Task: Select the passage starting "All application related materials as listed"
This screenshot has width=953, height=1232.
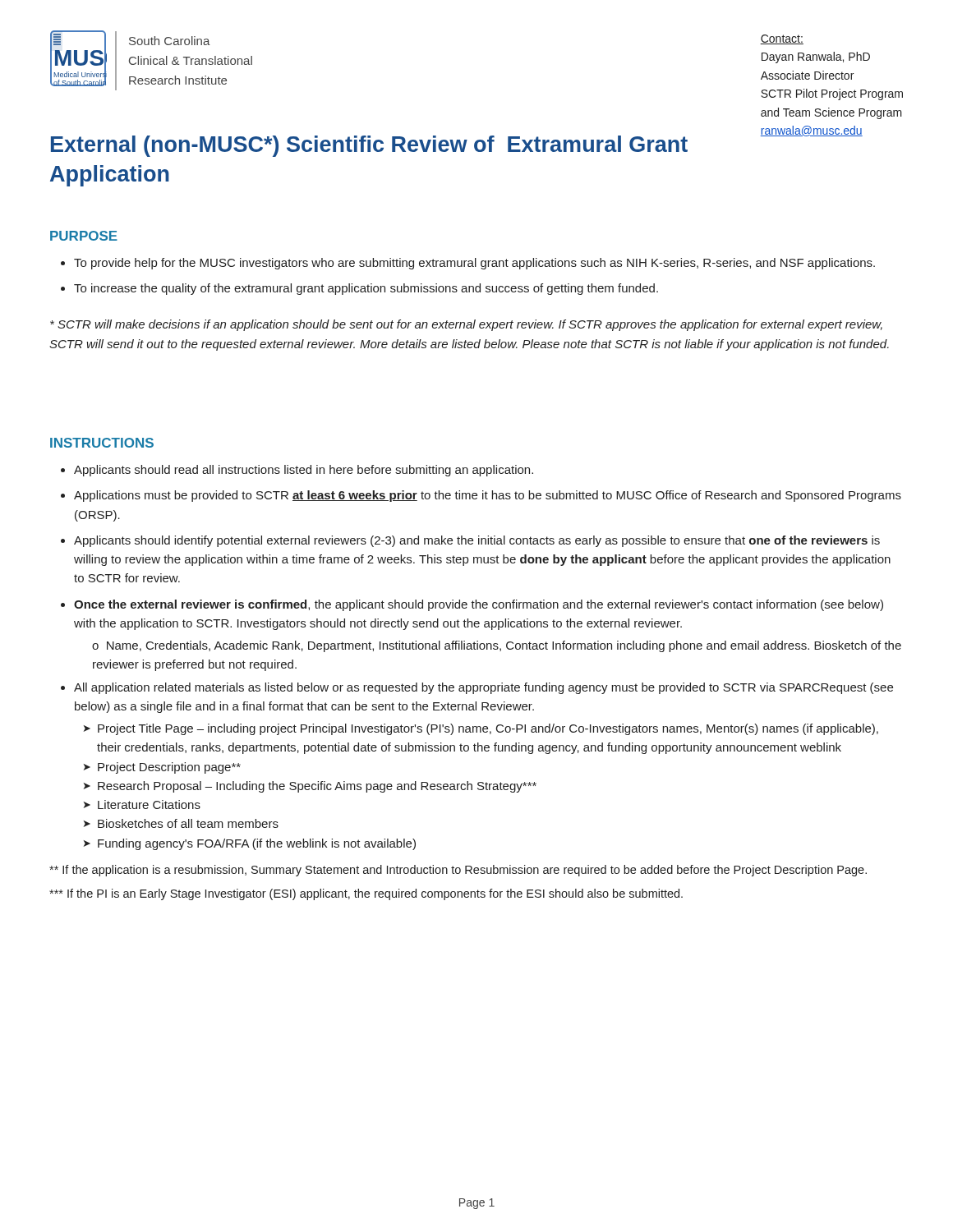Action: coord(483,688)
